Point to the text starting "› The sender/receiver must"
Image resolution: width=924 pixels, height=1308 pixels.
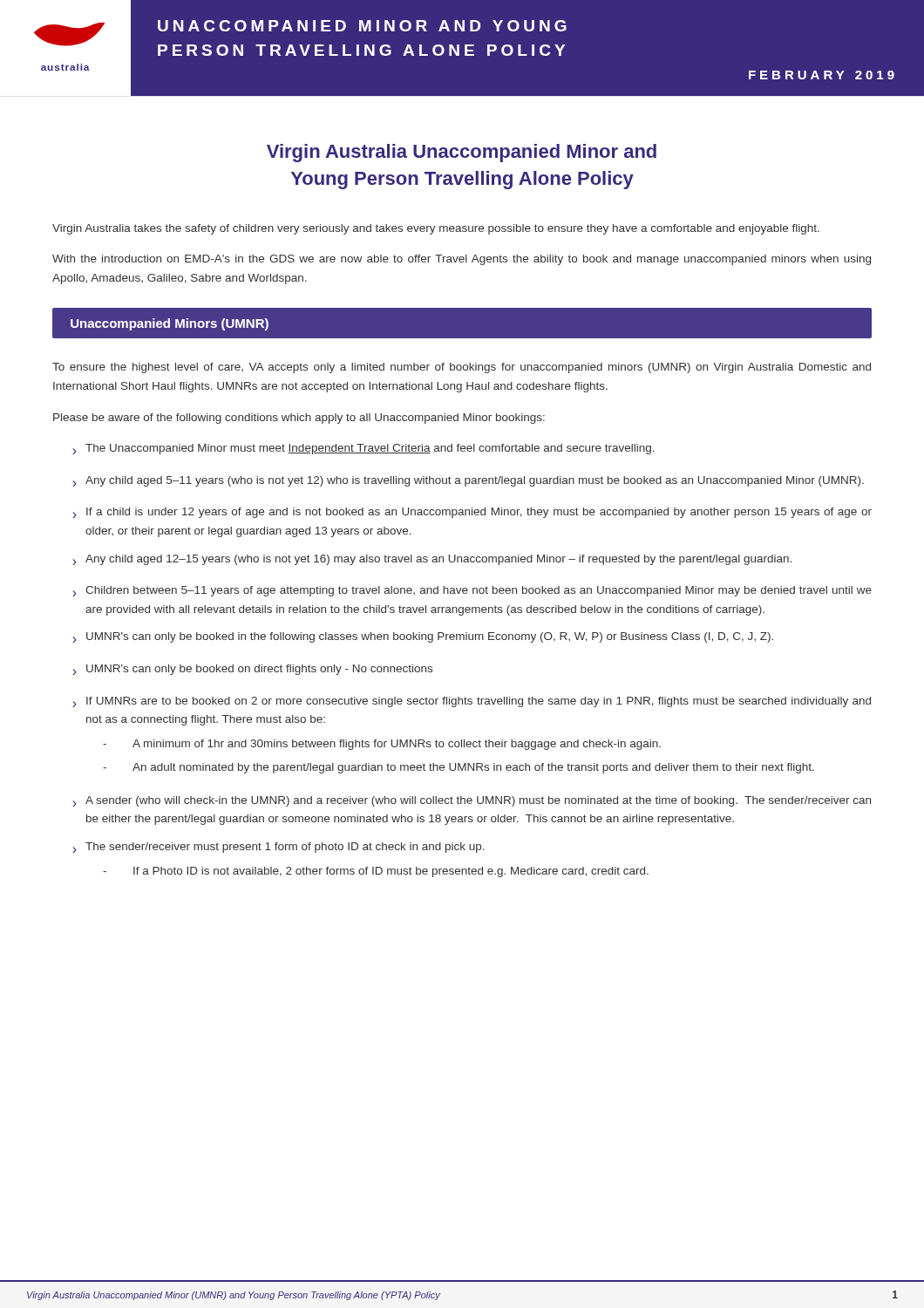[x=462, y=861]
